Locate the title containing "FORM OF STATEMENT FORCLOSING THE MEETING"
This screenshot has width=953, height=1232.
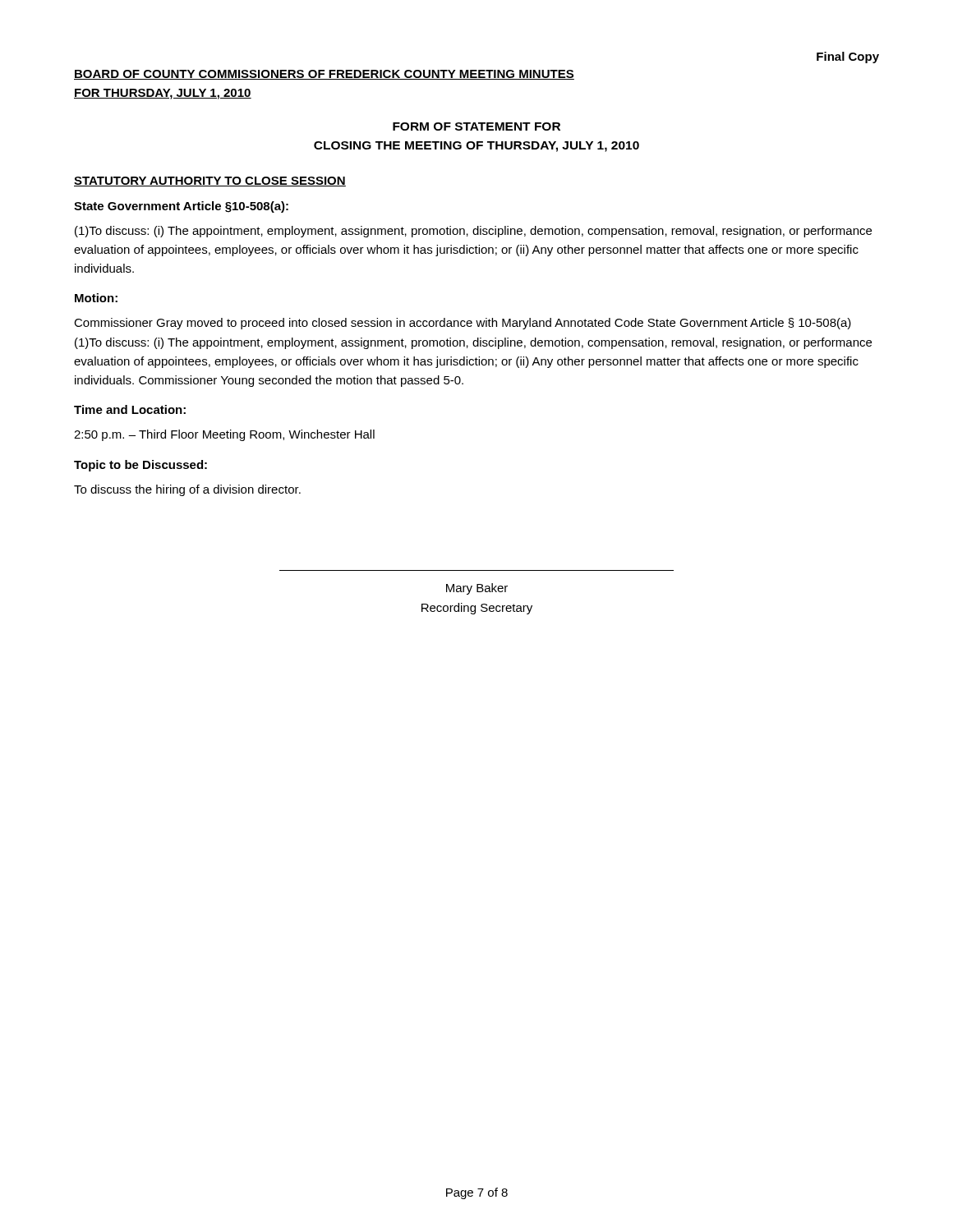pos(476,136)
